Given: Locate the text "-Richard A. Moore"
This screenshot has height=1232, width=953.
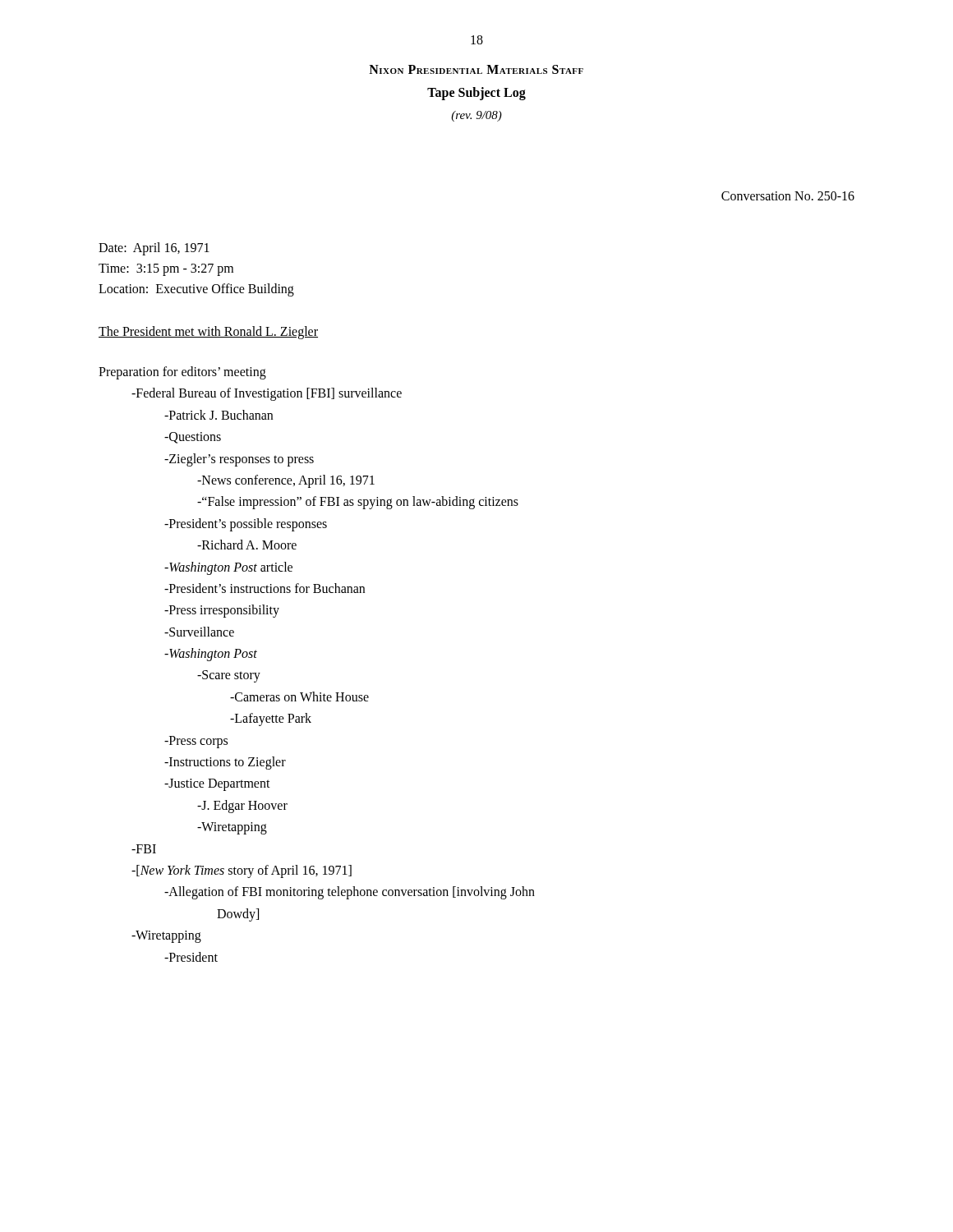Looking at the screenshot, I should (x=247, y=545).
